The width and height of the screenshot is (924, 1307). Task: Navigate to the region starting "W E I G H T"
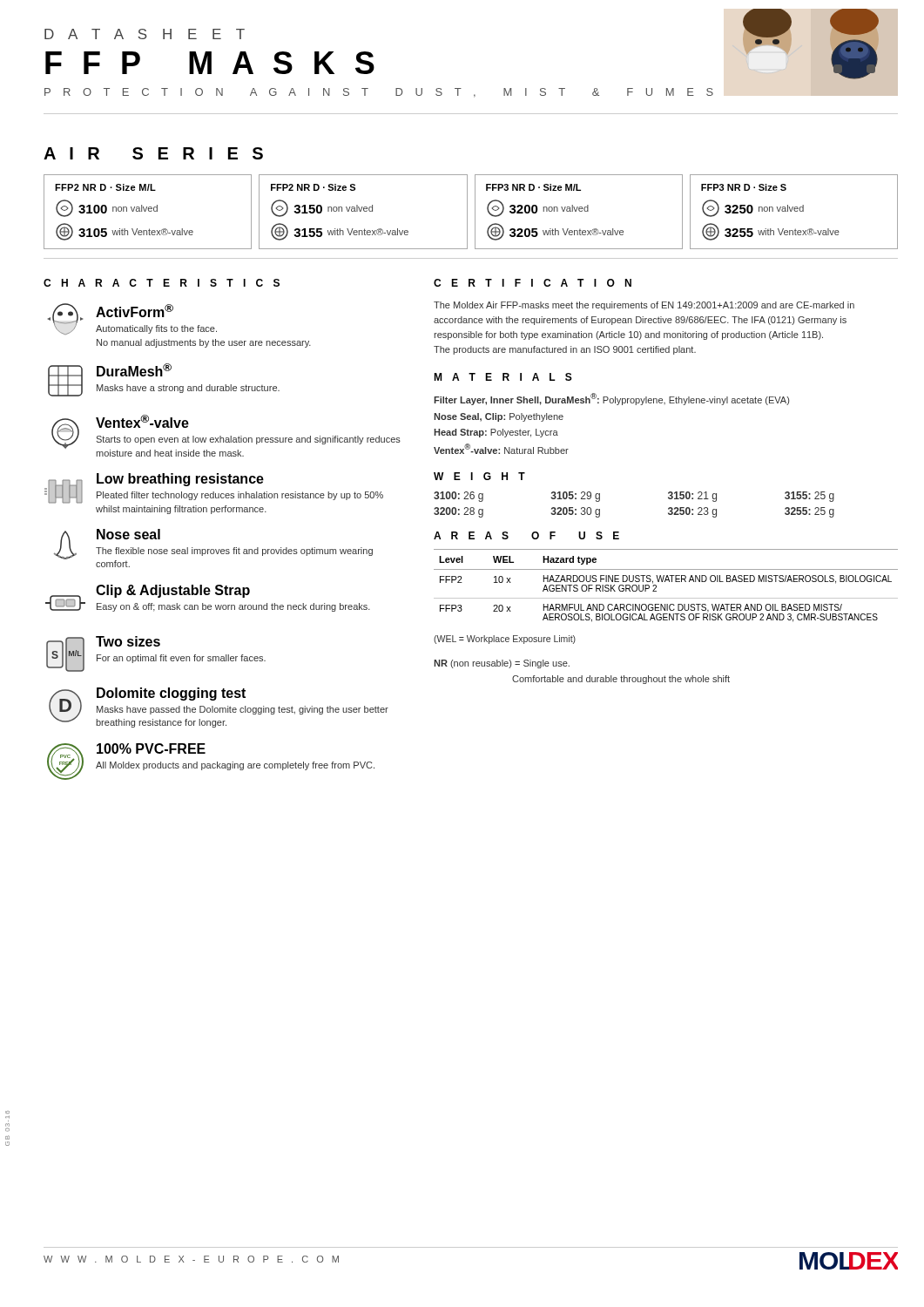pyautogui.click(x=481, y=477)
